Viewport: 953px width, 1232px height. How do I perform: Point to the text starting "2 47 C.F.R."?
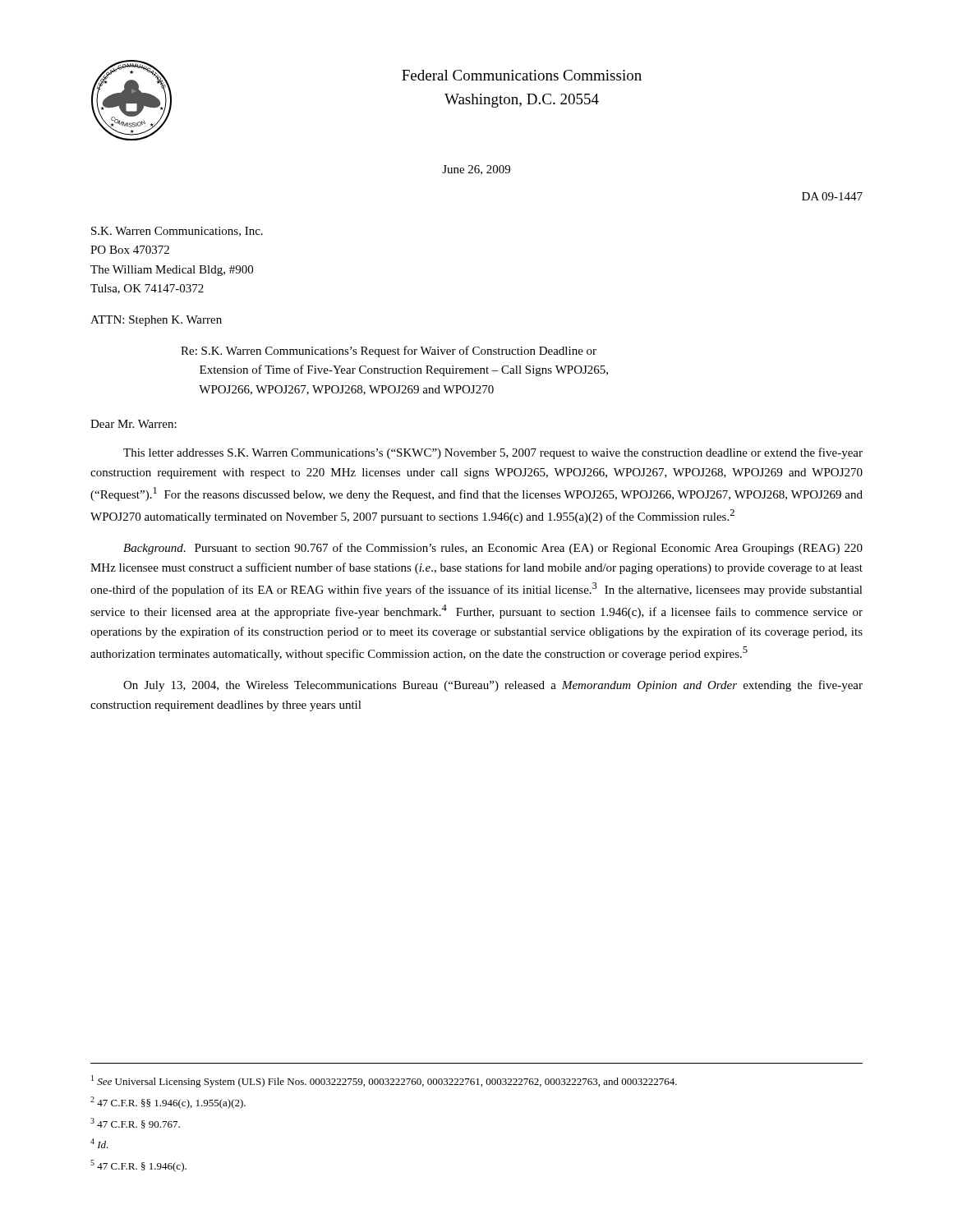168,1102
